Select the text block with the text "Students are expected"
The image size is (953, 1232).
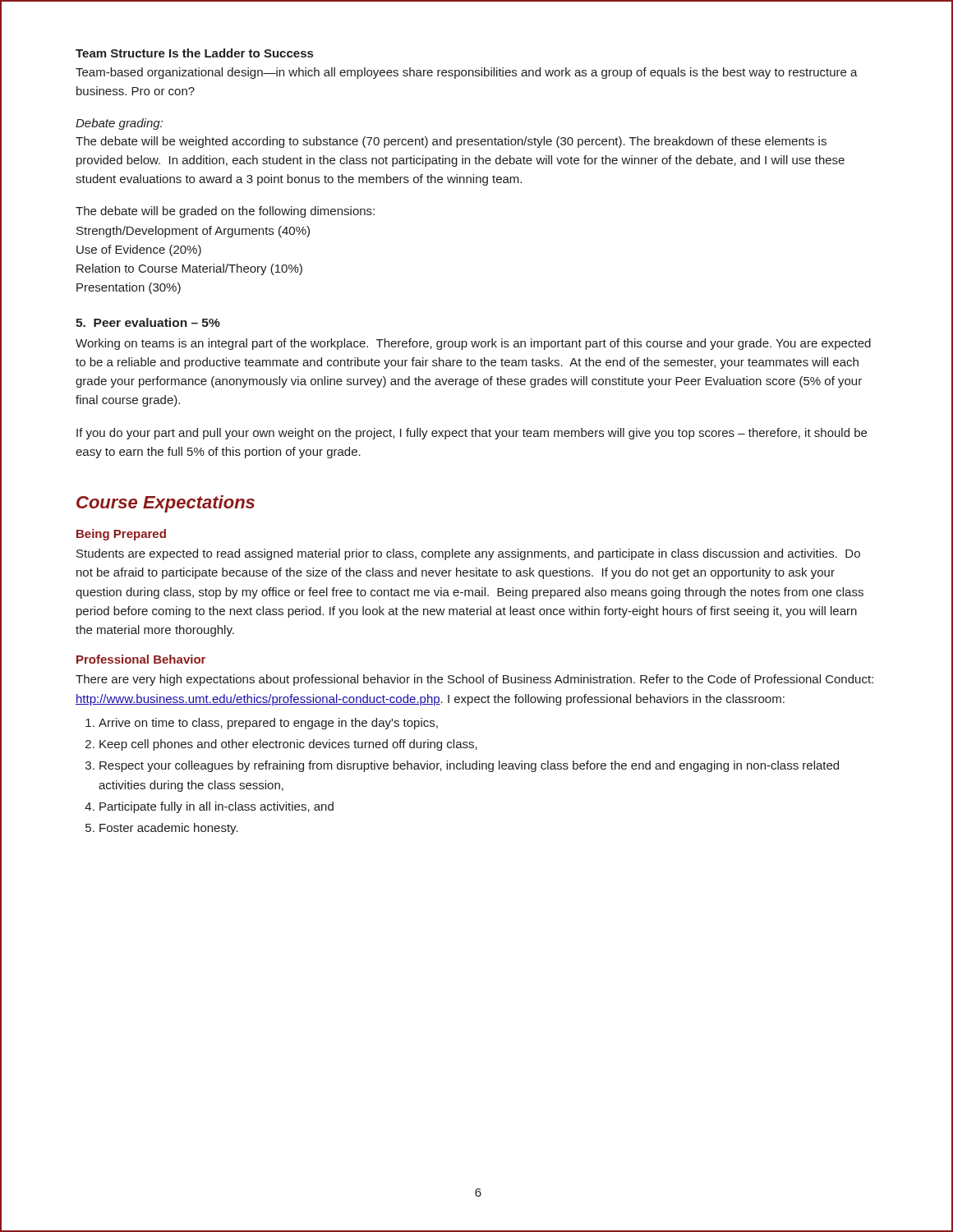470,591
